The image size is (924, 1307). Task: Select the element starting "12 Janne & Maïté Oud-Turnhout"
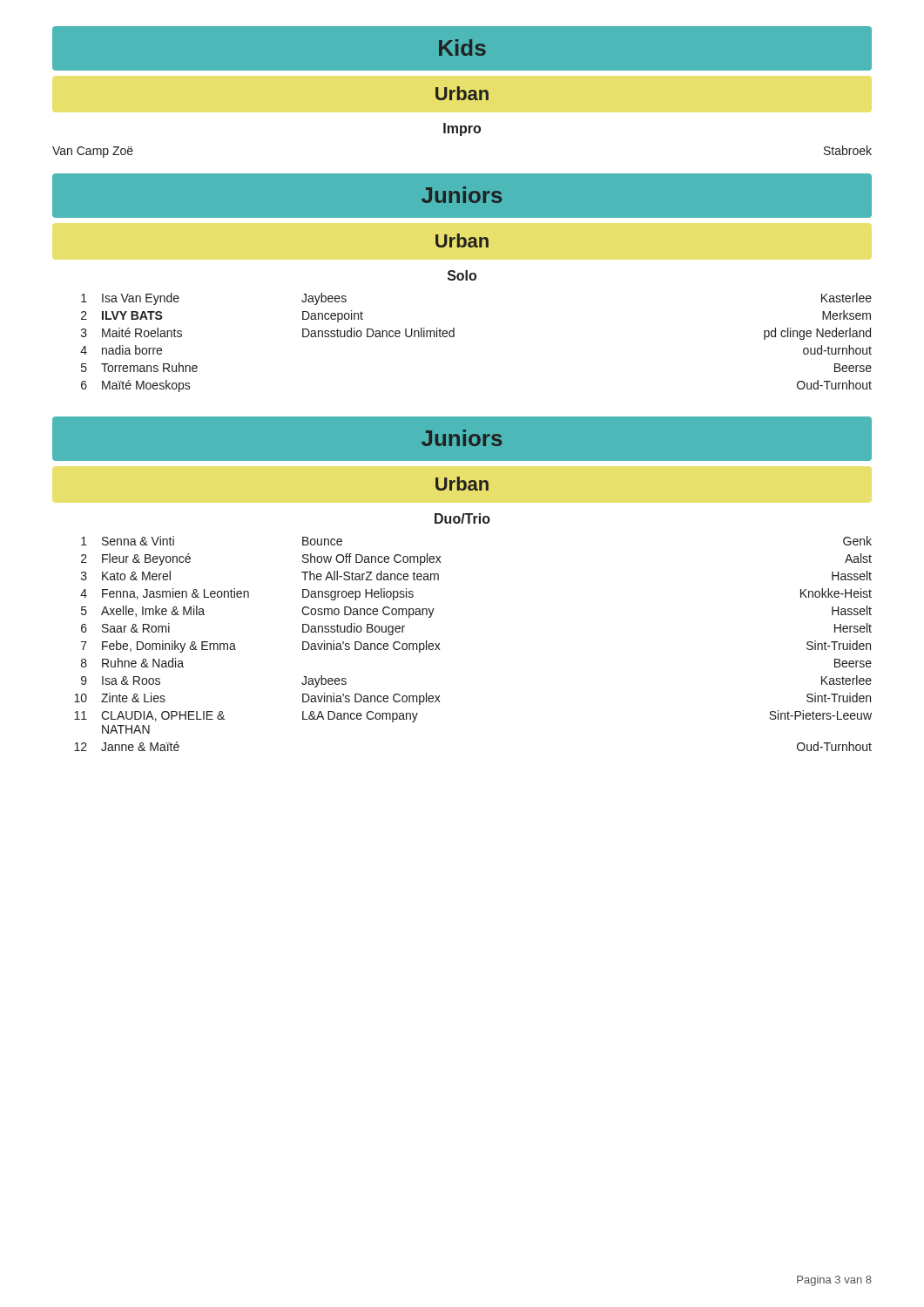point(142,746)
